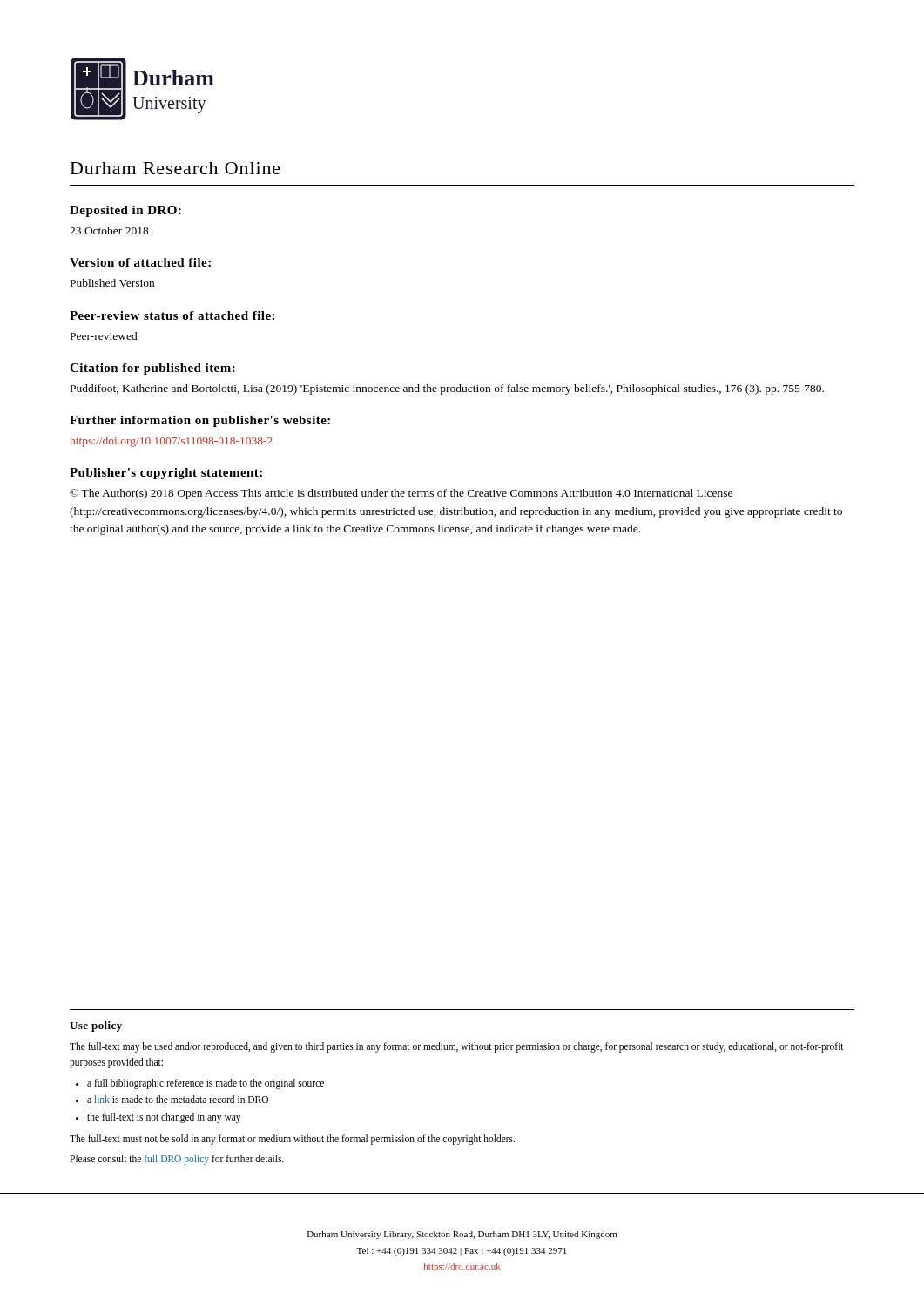Image resolution: width=924 pixels, height=1307 pixels.
Task: Point to the element starting "Publisher's copyright statement:"
Action: [167, 472]
